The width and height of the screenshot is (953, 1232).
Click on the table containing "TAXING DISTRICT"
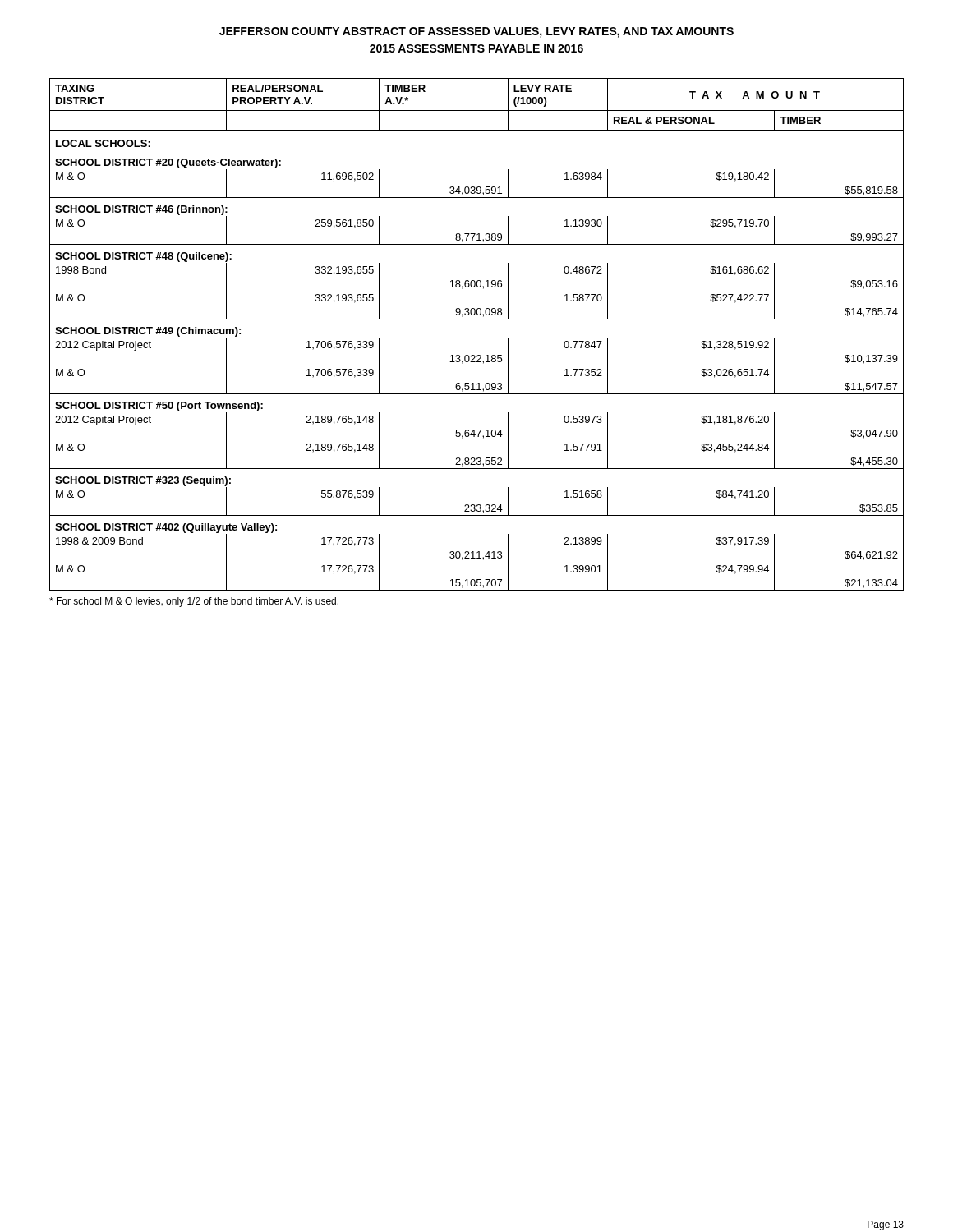(476, 334)
